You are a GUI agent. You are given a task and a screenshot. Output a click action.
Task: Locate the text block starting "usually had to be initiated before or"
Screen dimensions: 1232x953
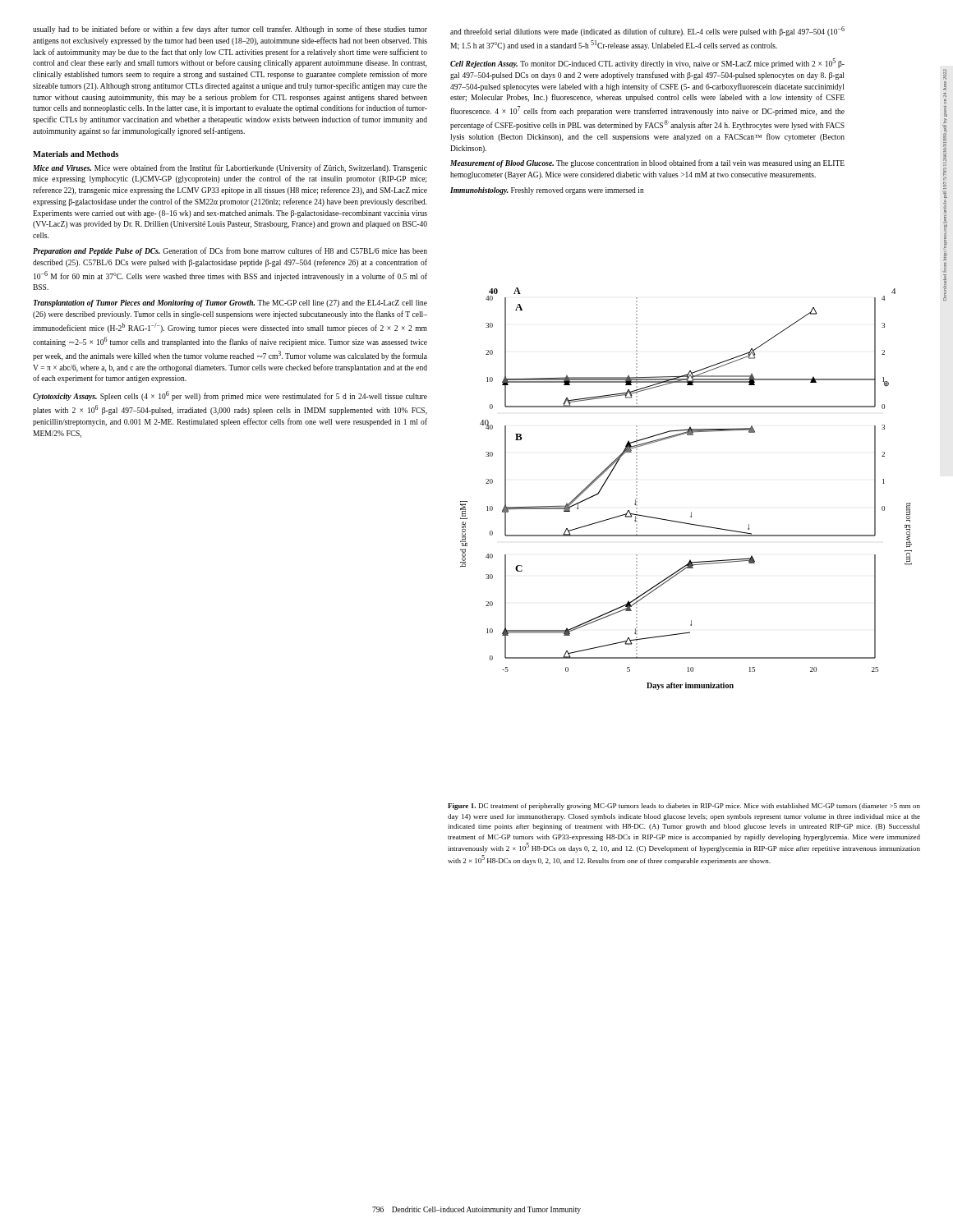[230, 81]
